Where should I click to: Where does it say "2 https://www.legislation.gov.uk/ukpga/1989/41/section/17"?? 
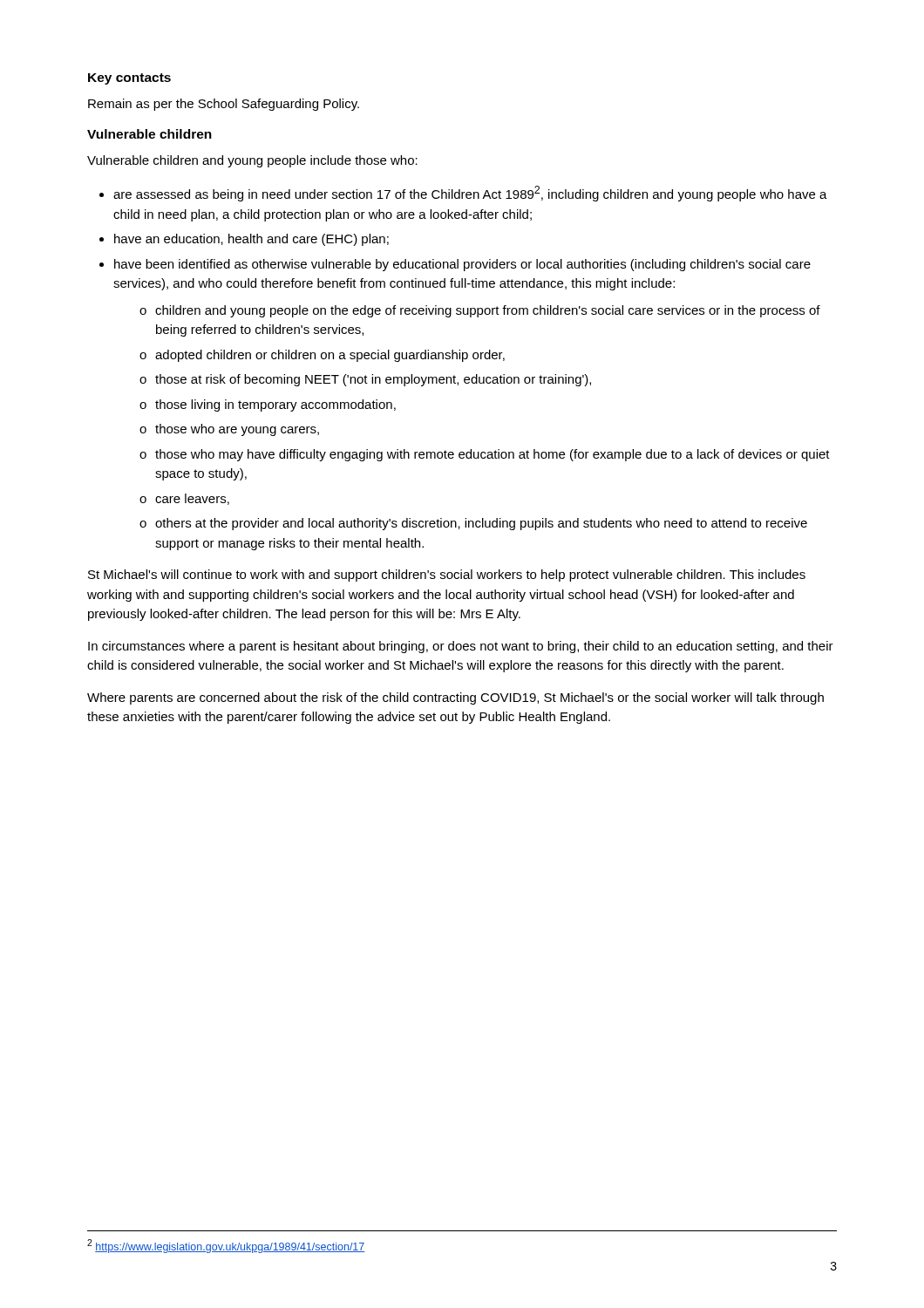tap(226, 1246)
